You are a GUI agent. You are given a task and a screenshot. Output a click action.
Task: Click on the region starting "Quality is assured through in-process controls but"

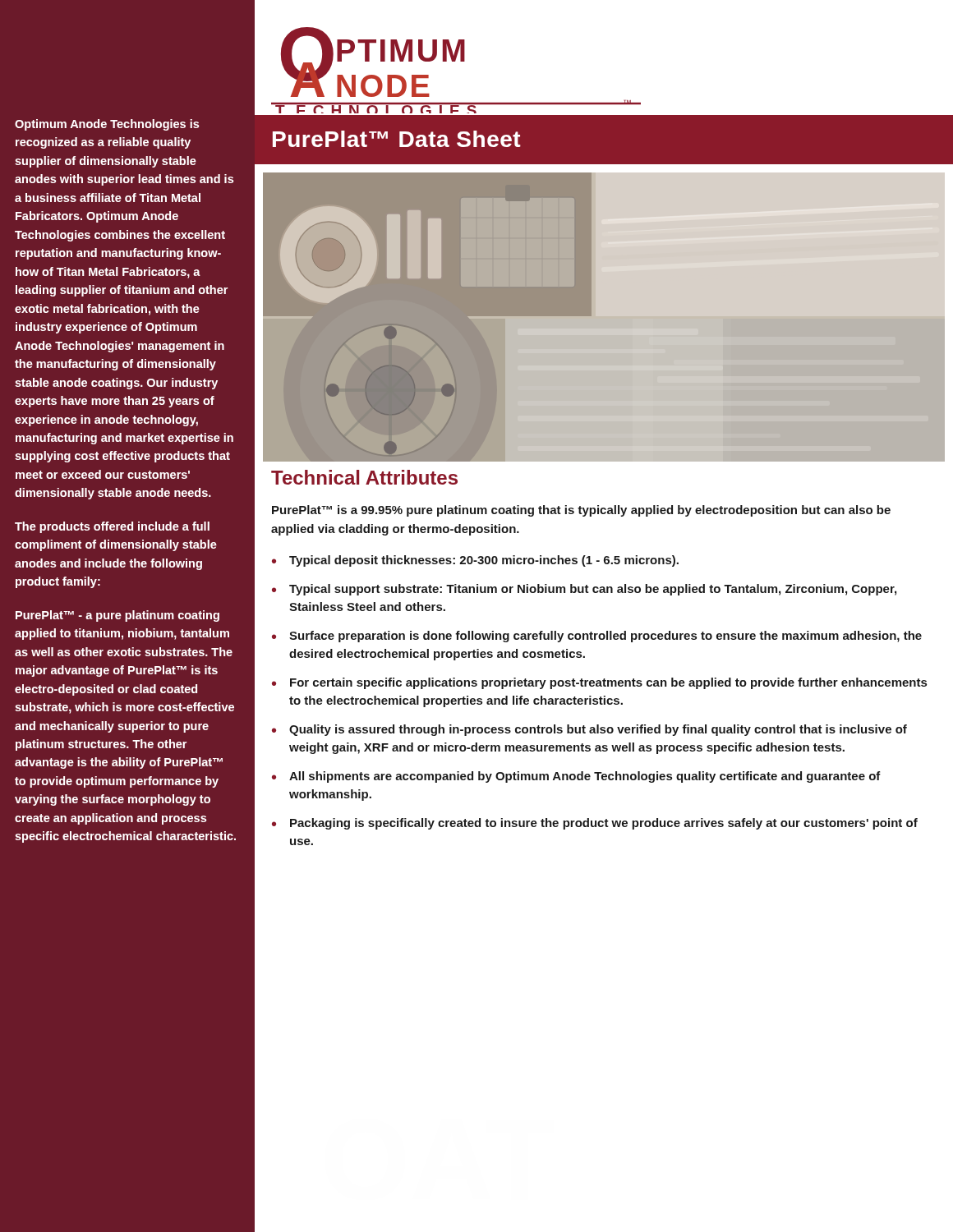tap(598, 738)
